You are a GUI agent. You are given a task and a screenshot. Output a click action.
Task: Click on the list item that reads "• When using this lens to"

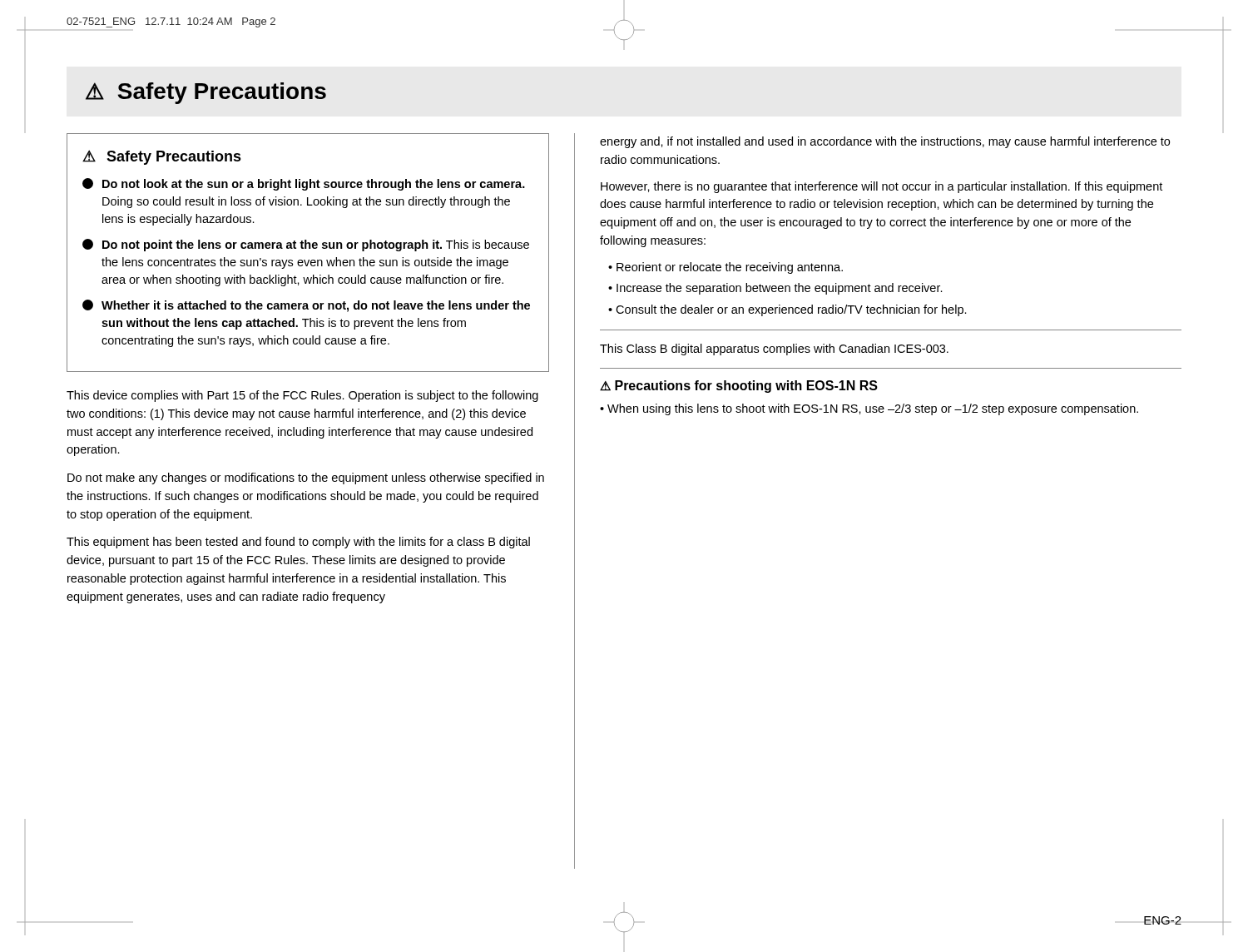pyautogui.click(x=870, y=408)
